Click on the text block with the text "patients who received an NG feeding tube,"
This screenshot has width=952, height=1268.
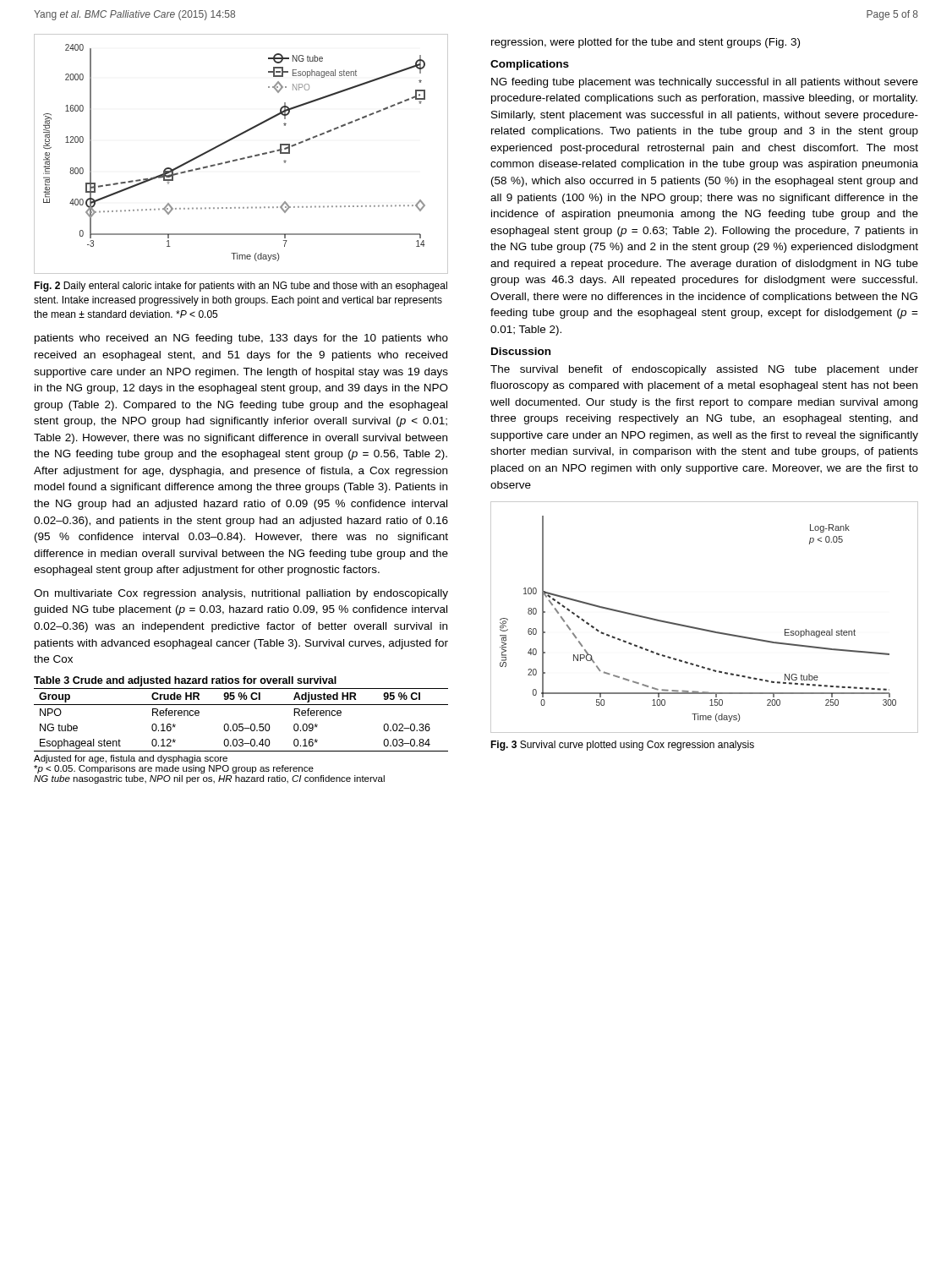(x=241, y=499)
